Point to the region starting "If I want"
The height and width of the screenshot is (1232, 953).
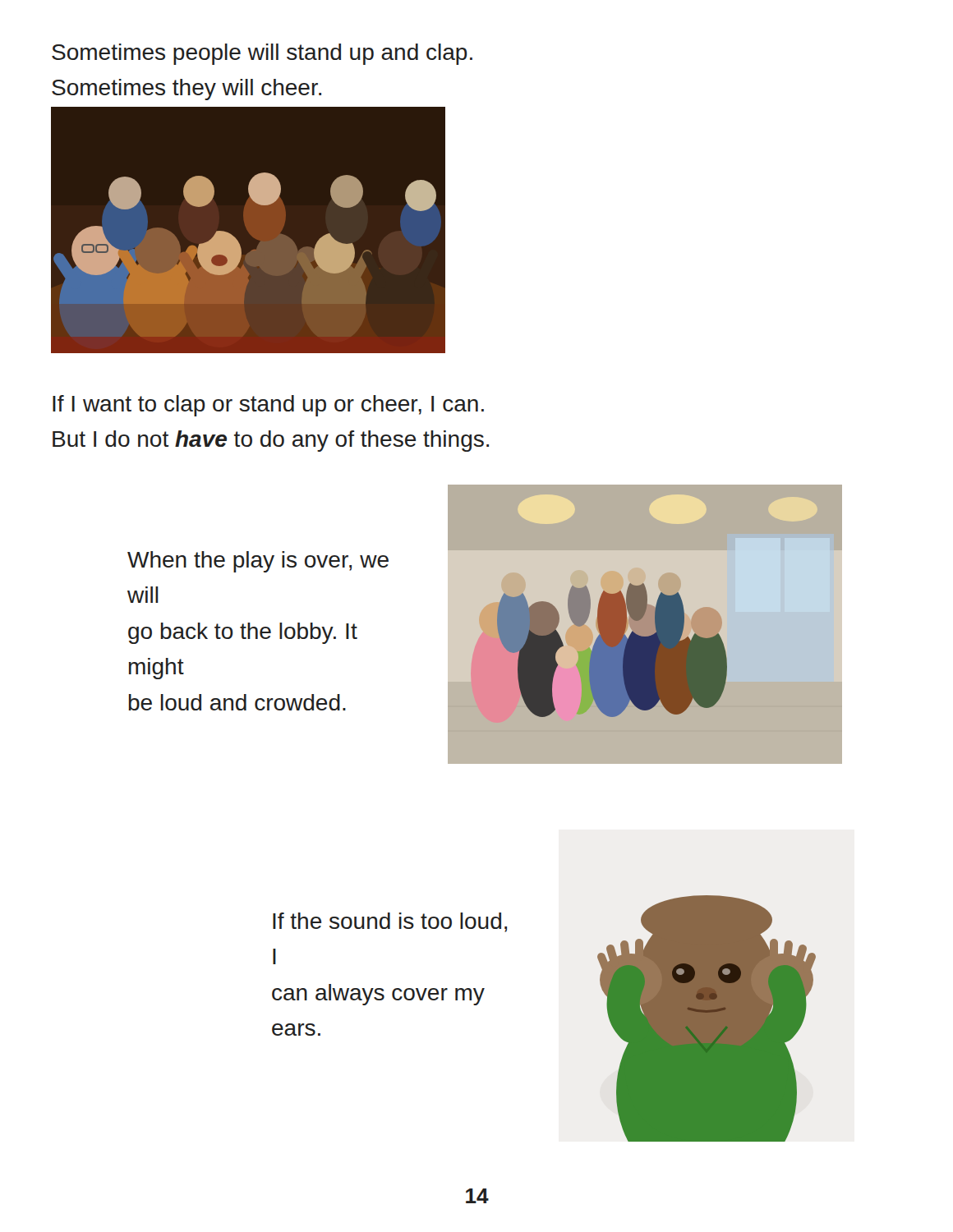tap(271, 421)
